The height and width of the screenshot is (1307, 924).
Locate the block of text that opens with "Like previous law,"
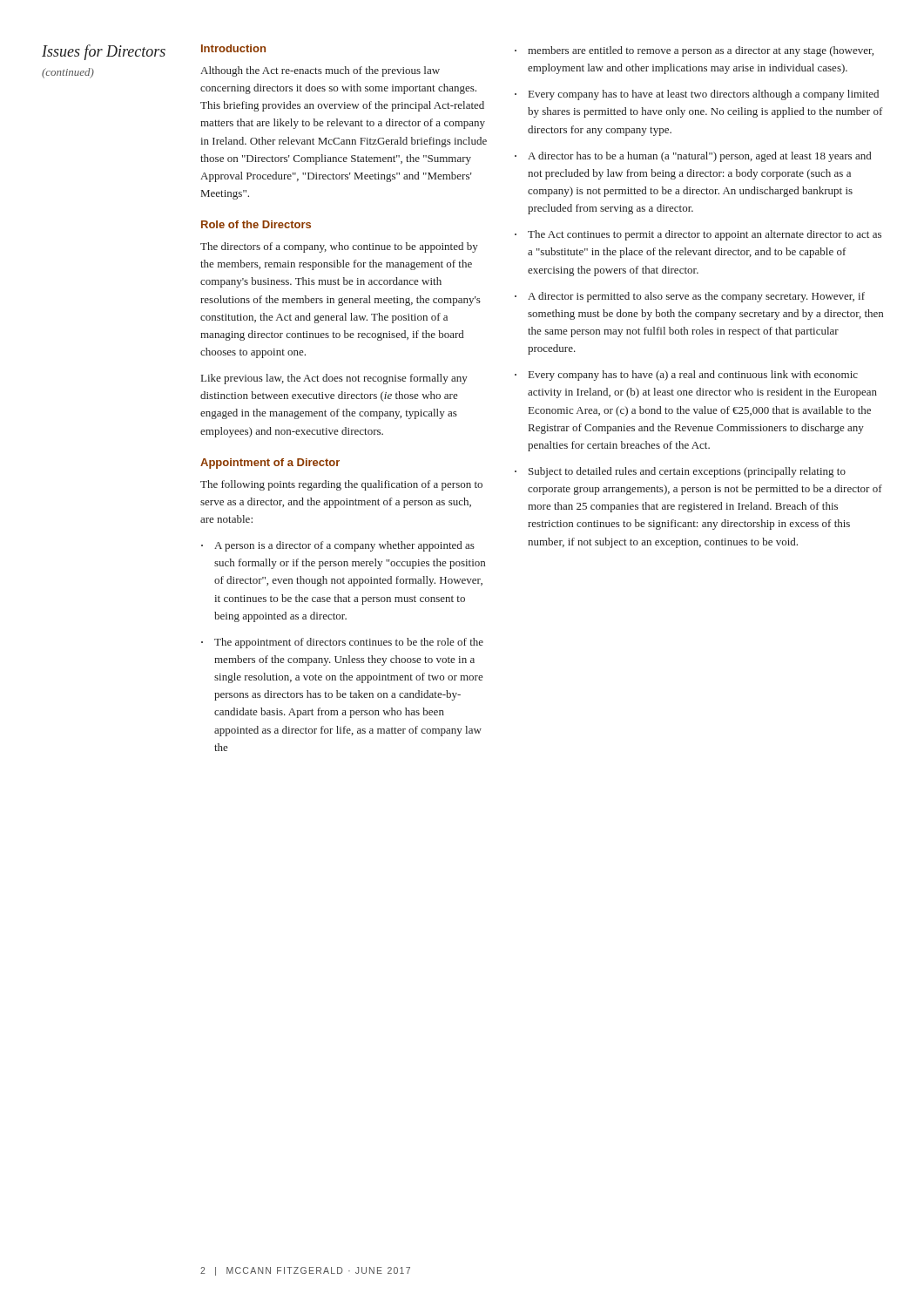[334, 404]
